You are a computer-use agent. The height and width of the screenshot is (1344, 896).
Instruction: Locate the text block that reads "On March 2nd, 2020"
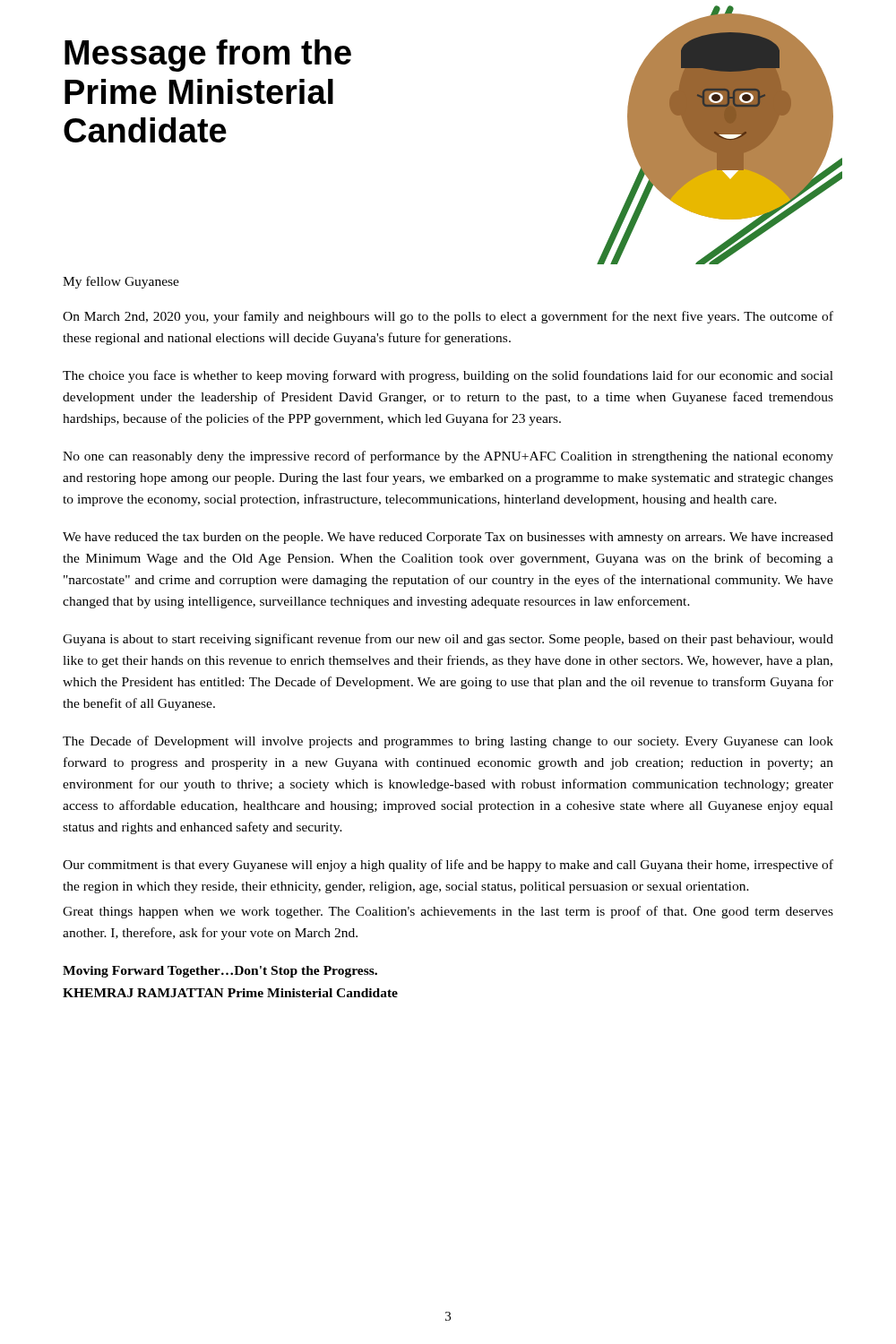coord(448,327)
